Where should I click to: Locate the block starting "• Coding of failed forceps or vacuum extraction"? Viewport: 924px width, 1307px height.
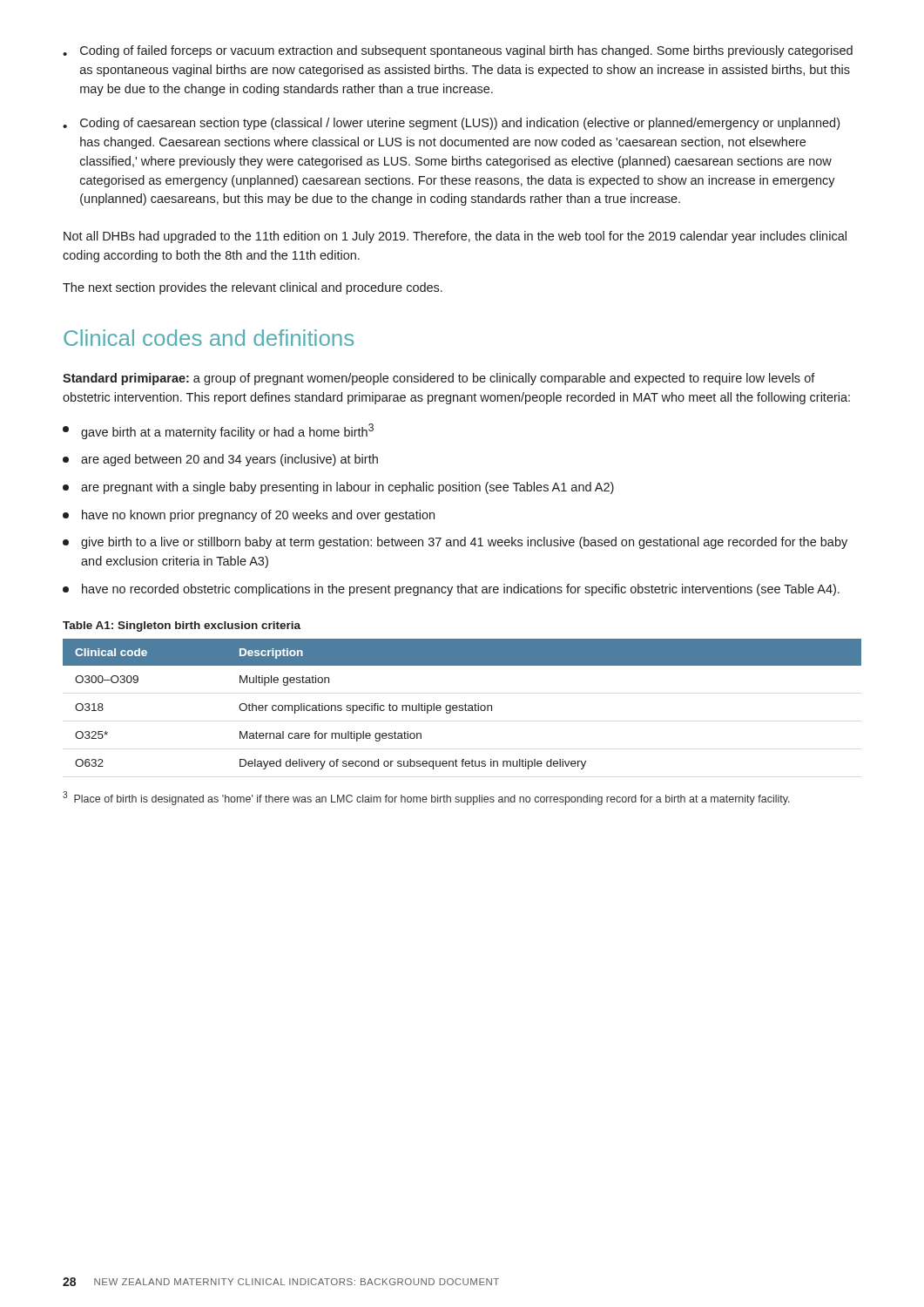(462, 70)
